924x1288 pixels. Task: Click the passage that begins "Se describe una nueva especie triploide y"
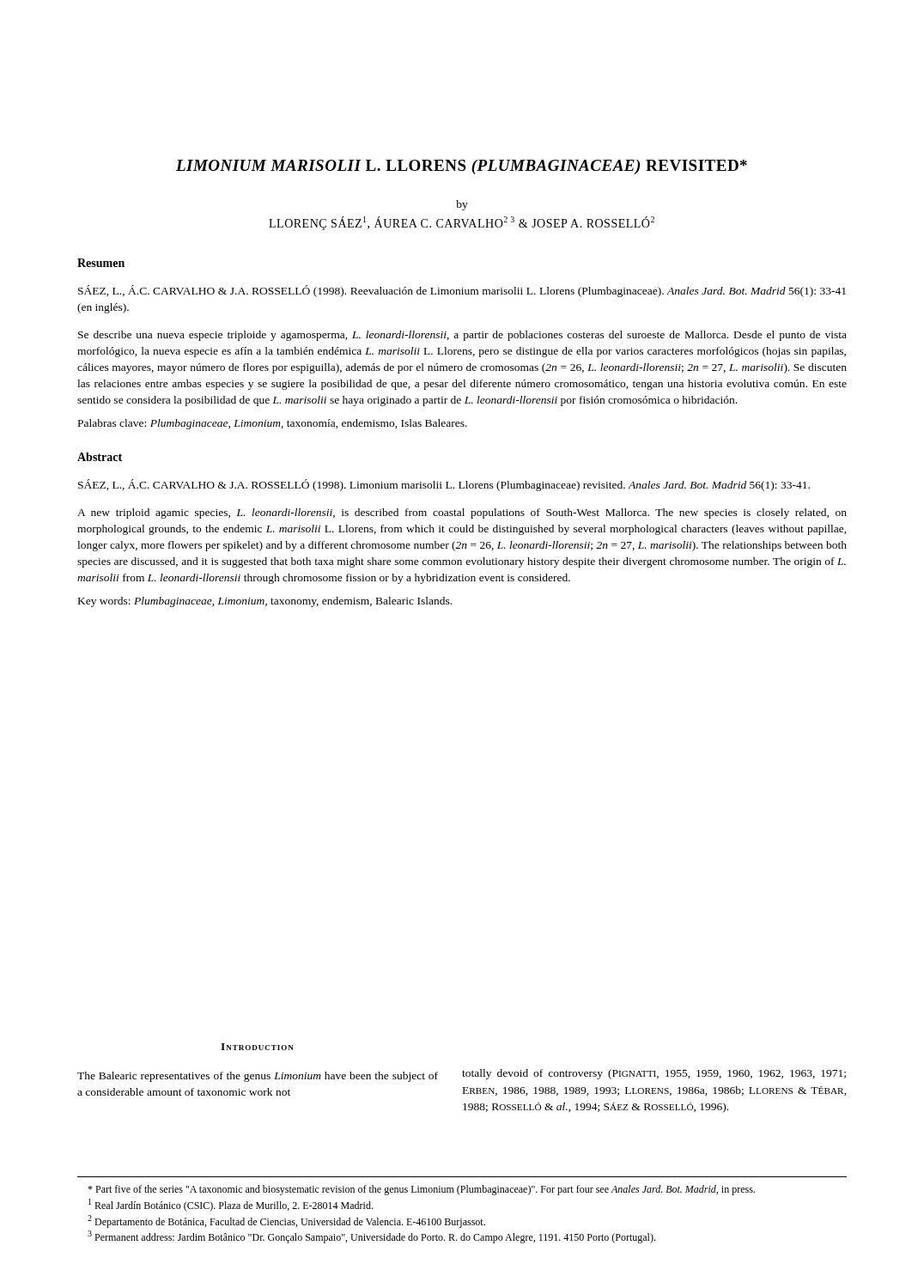point(462,367)
